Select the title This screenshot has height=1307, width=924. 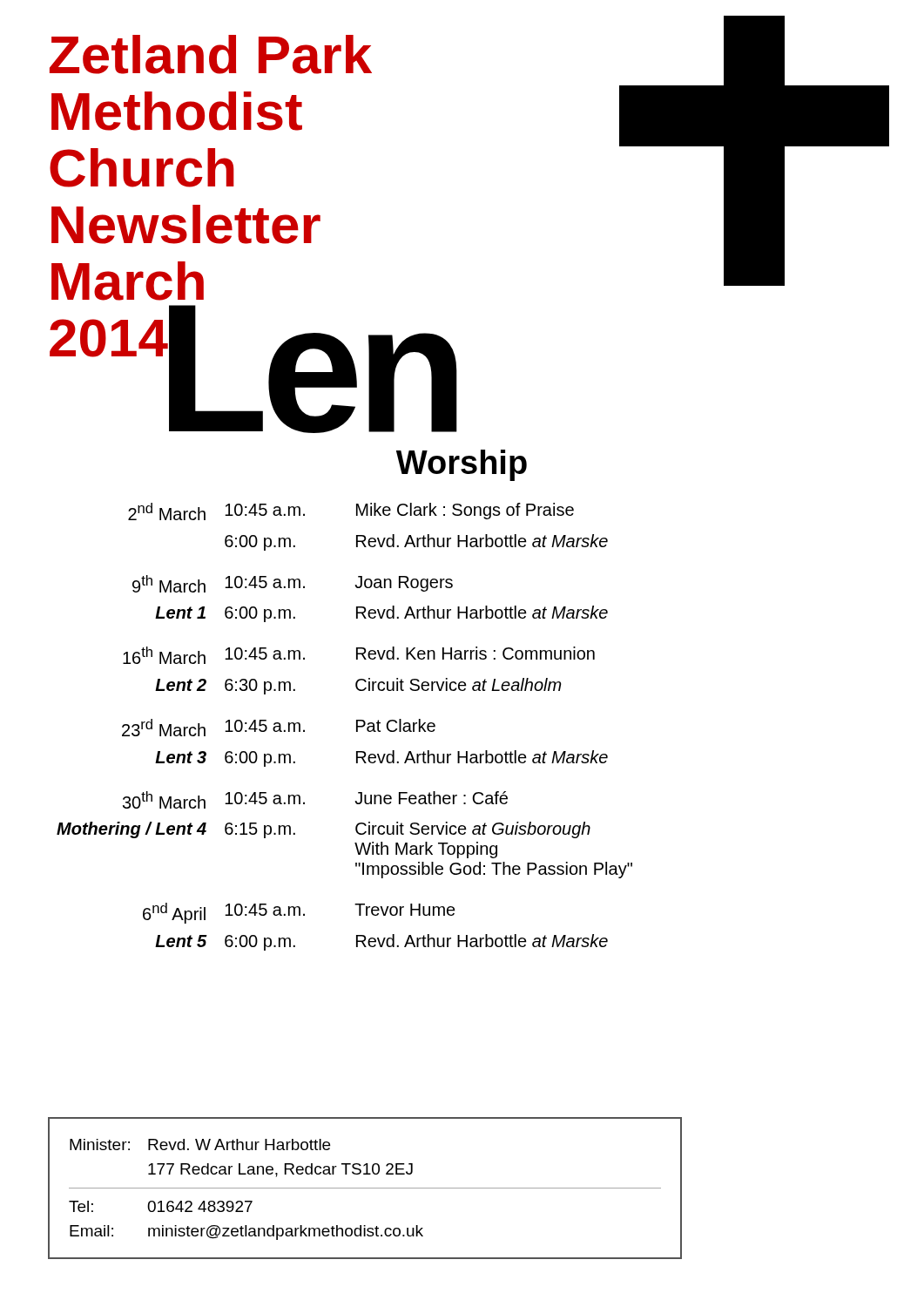[x=257, y=196]
